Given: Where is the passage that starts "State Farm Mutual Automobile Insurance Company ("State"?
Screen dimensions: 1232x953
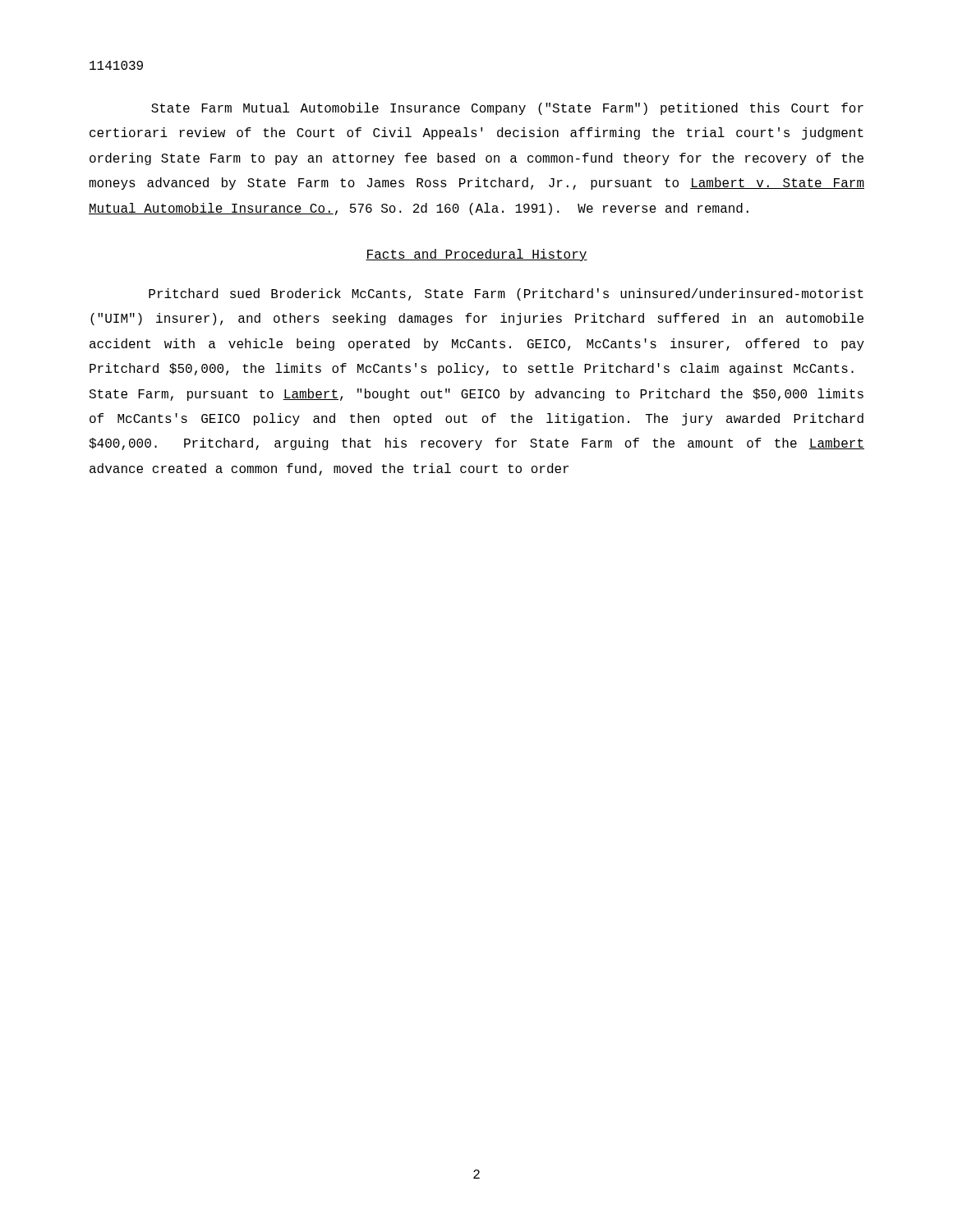Looking at the screenshot, I should pos(476,159).
